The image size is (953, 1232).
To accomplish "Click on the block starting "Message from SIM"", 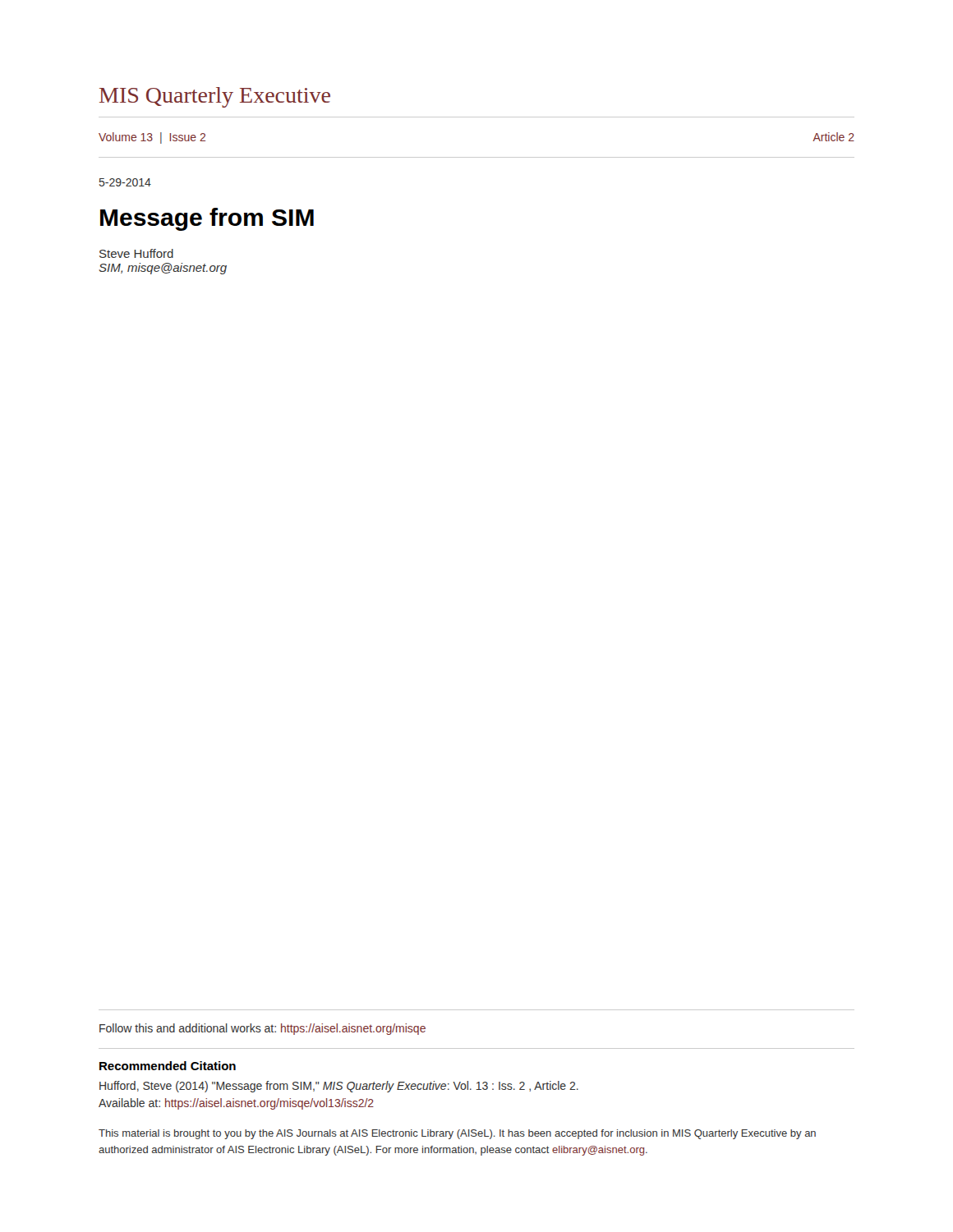I will click(x=207, y=217).
